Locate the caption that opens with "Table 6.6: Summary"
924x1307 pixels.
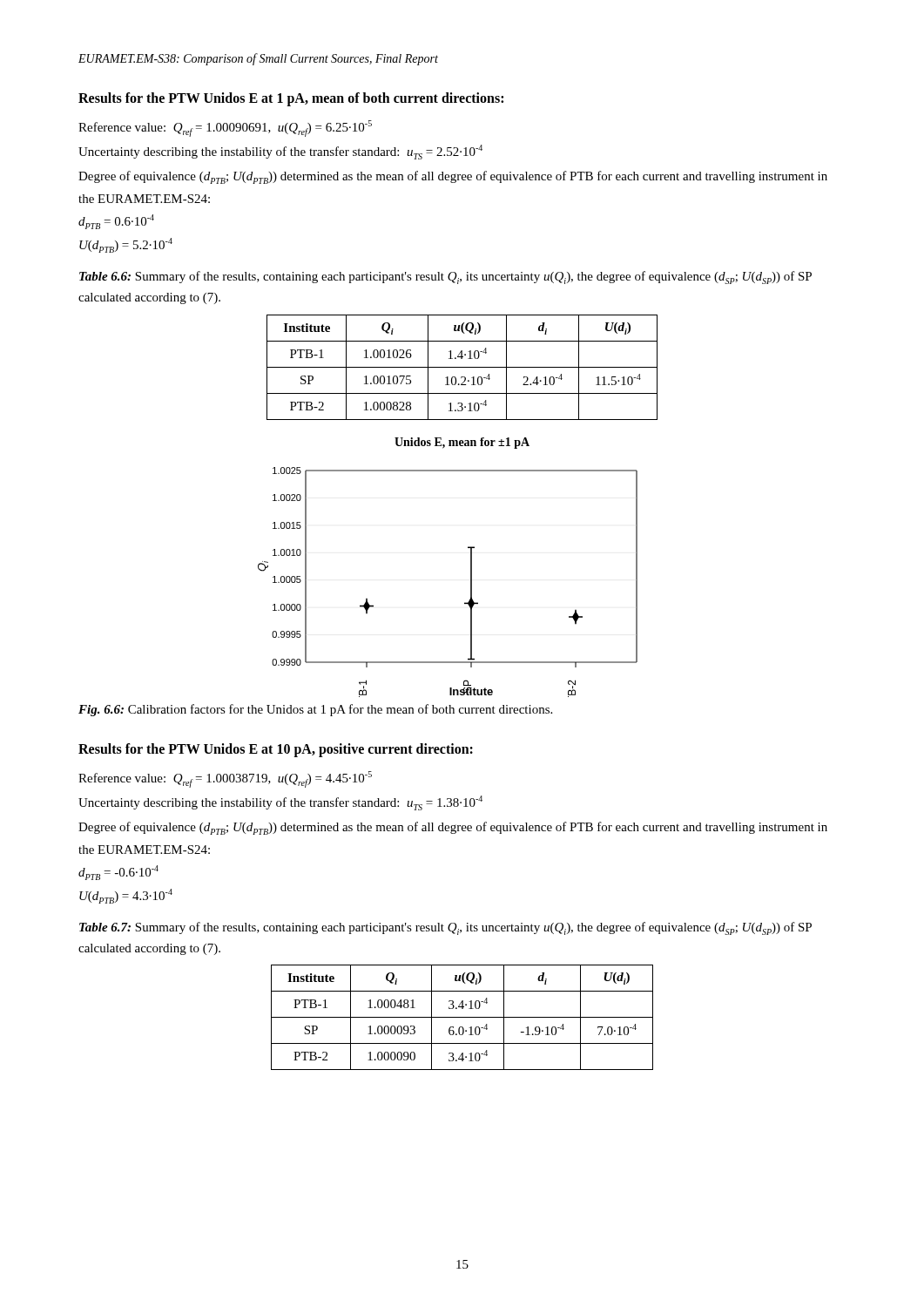[x=445, y=287]
